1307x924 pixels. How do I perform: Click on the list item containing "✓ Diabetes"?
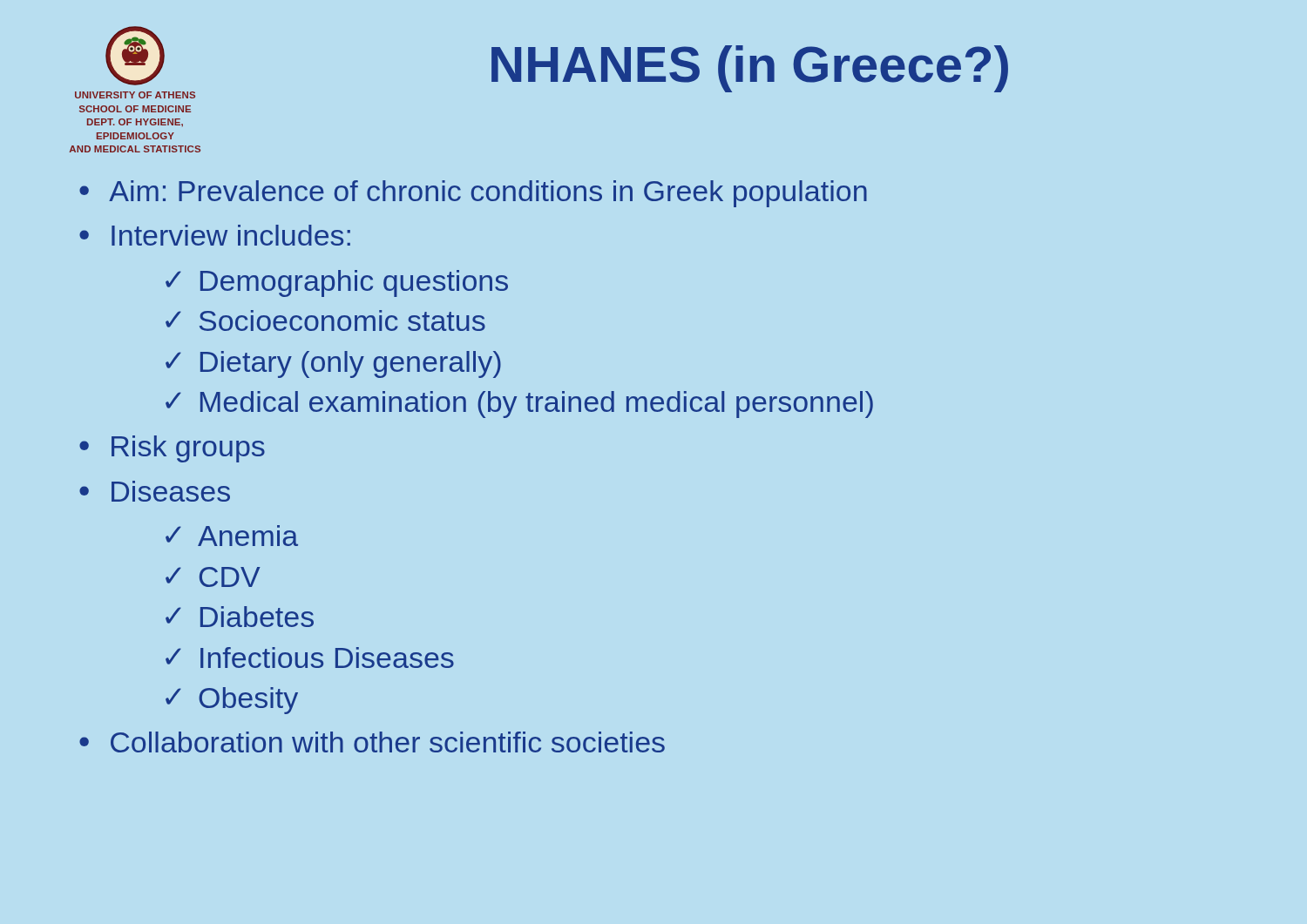point(238,617)
